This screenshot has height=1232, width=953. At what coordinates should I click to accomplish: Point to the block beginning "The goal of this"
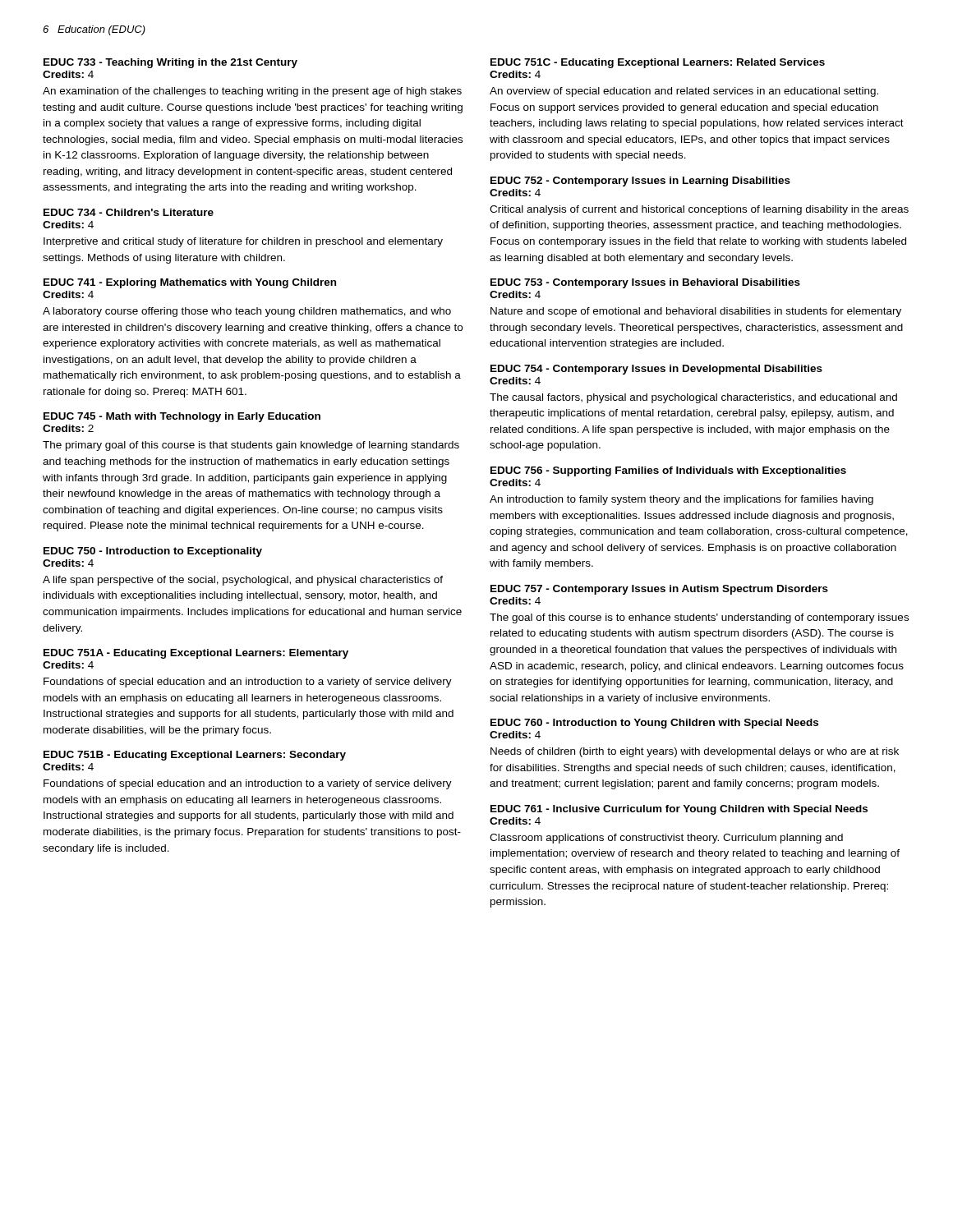point(699,657)
